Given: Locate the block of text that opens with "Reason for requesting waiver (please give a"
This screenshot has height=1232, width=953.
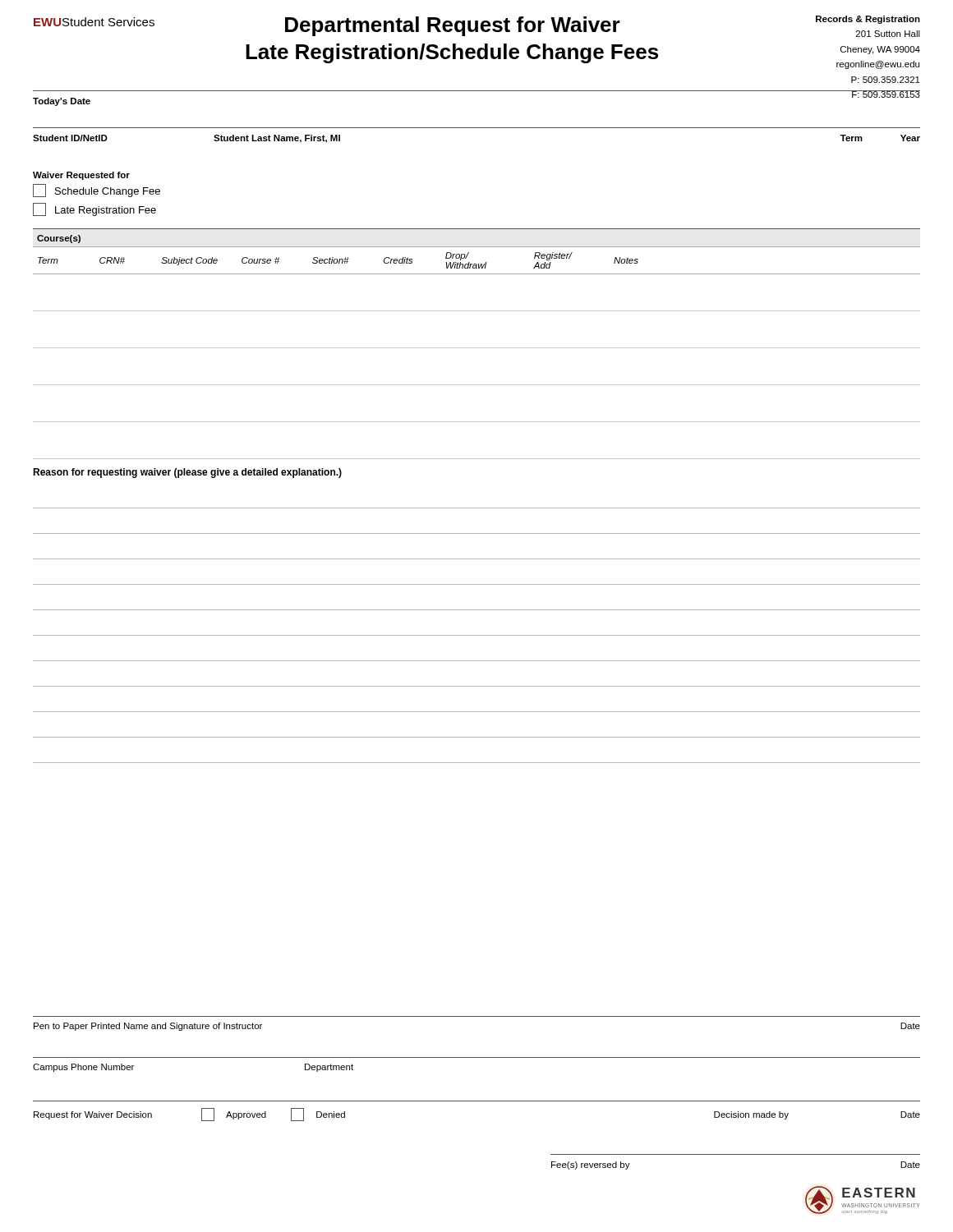Looking at the screenshot, I should point(187,472).
